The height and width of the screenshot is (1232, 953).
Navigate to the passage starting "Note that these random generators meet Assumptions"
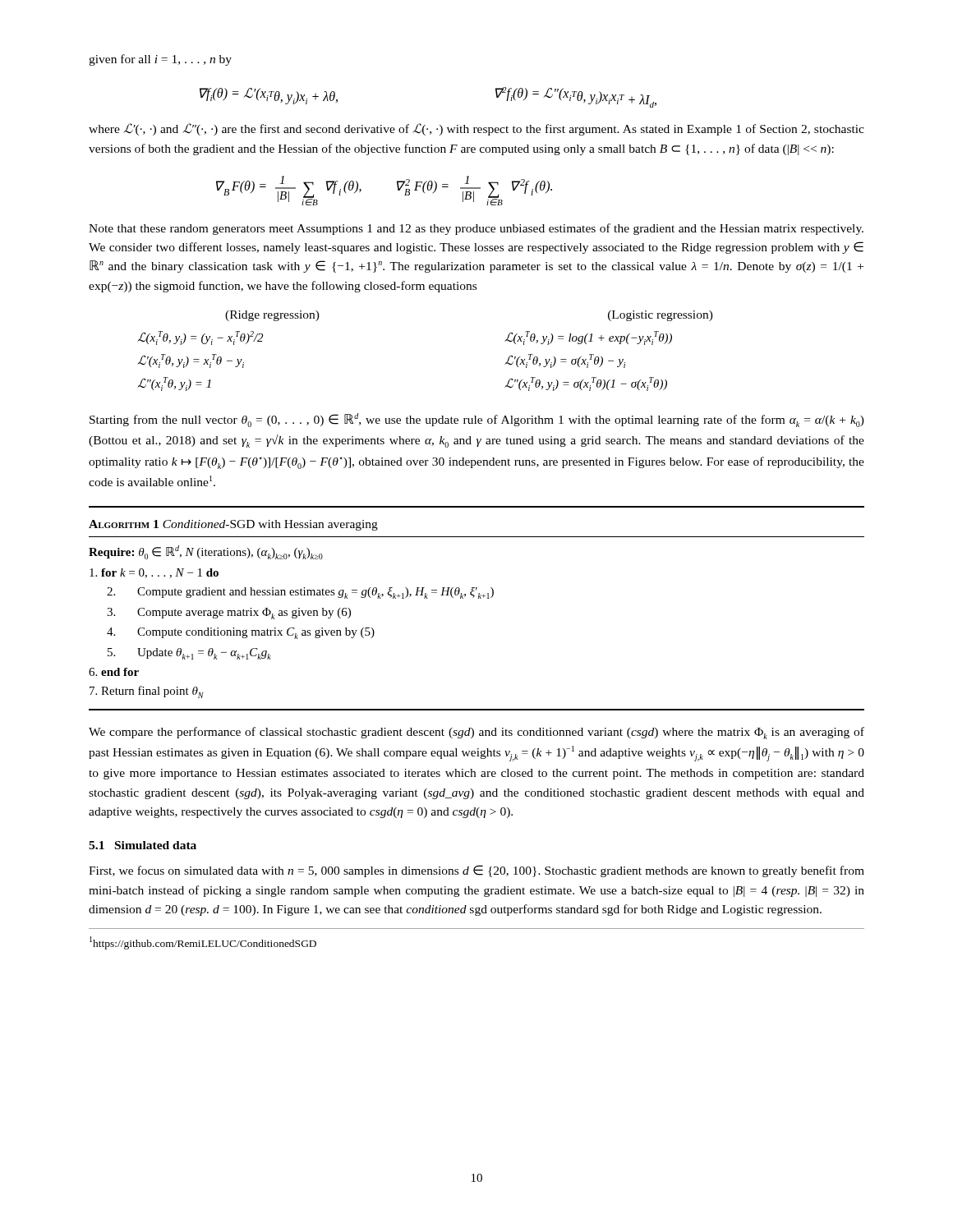[476, 256]
